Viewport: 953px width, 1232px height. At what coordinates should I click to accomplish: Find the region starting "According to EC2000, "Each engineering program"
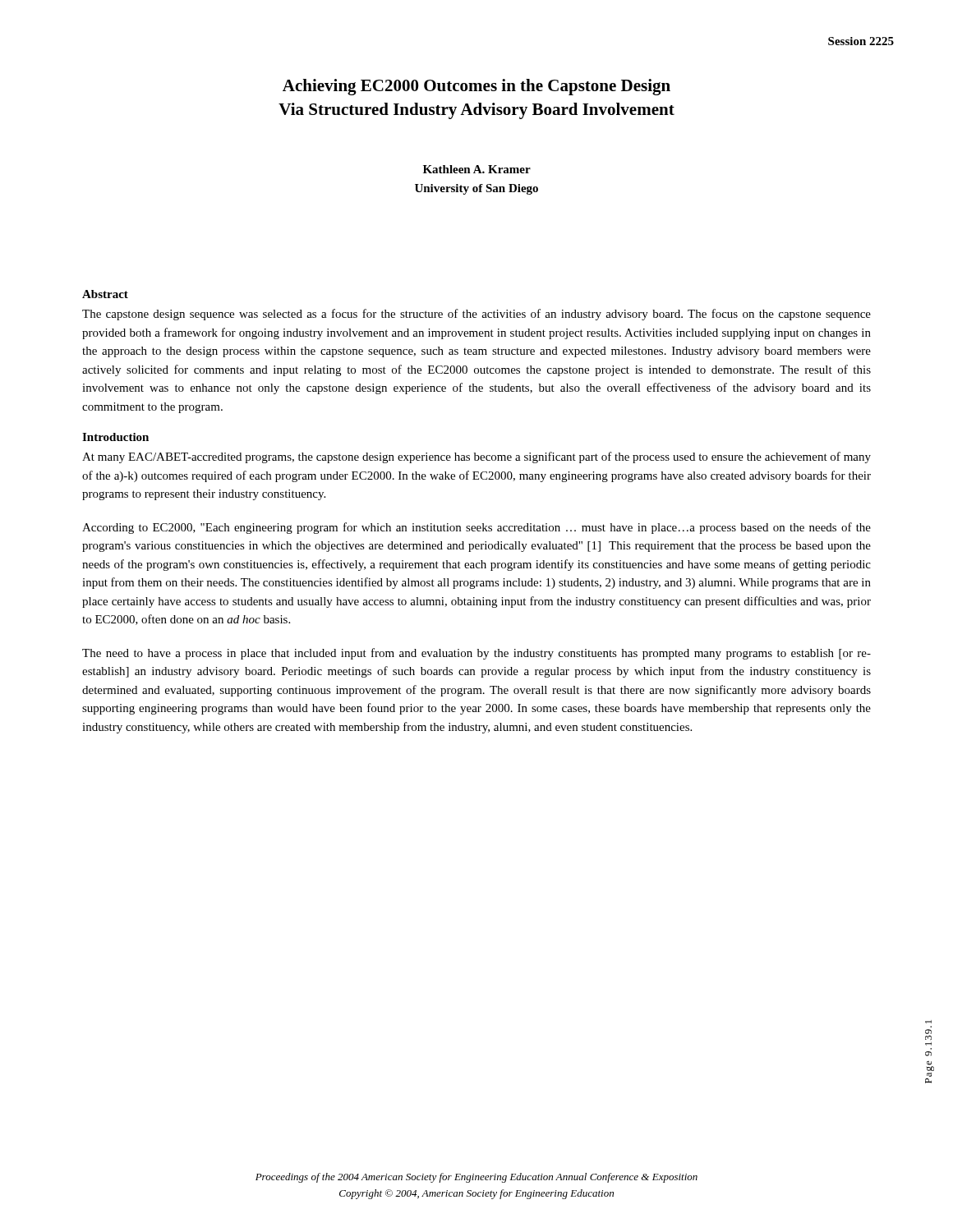coord(476,573)
